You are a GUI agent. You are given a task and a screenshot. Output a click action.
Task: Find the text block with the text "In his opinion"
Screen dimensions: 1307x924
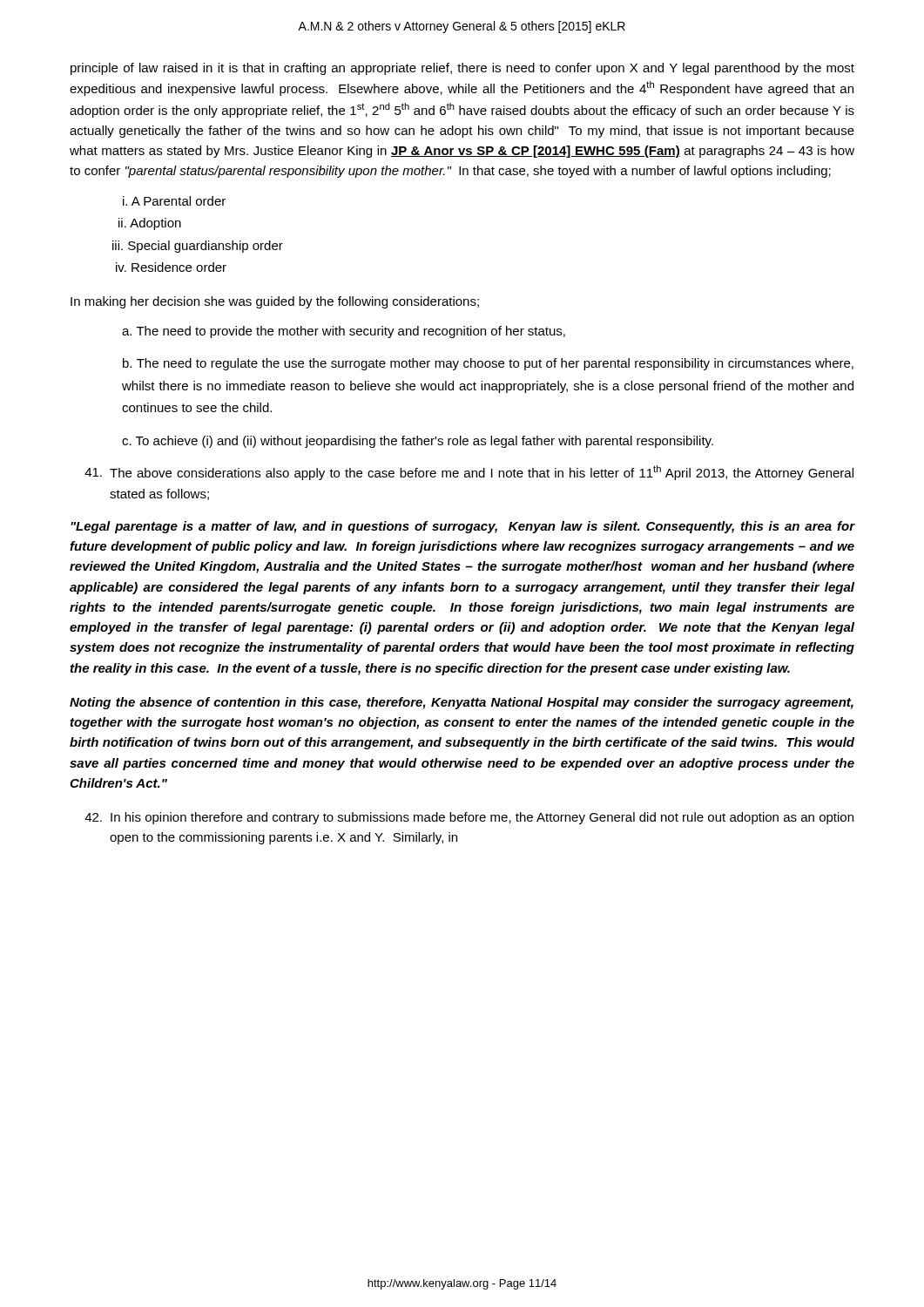point(462,827)
